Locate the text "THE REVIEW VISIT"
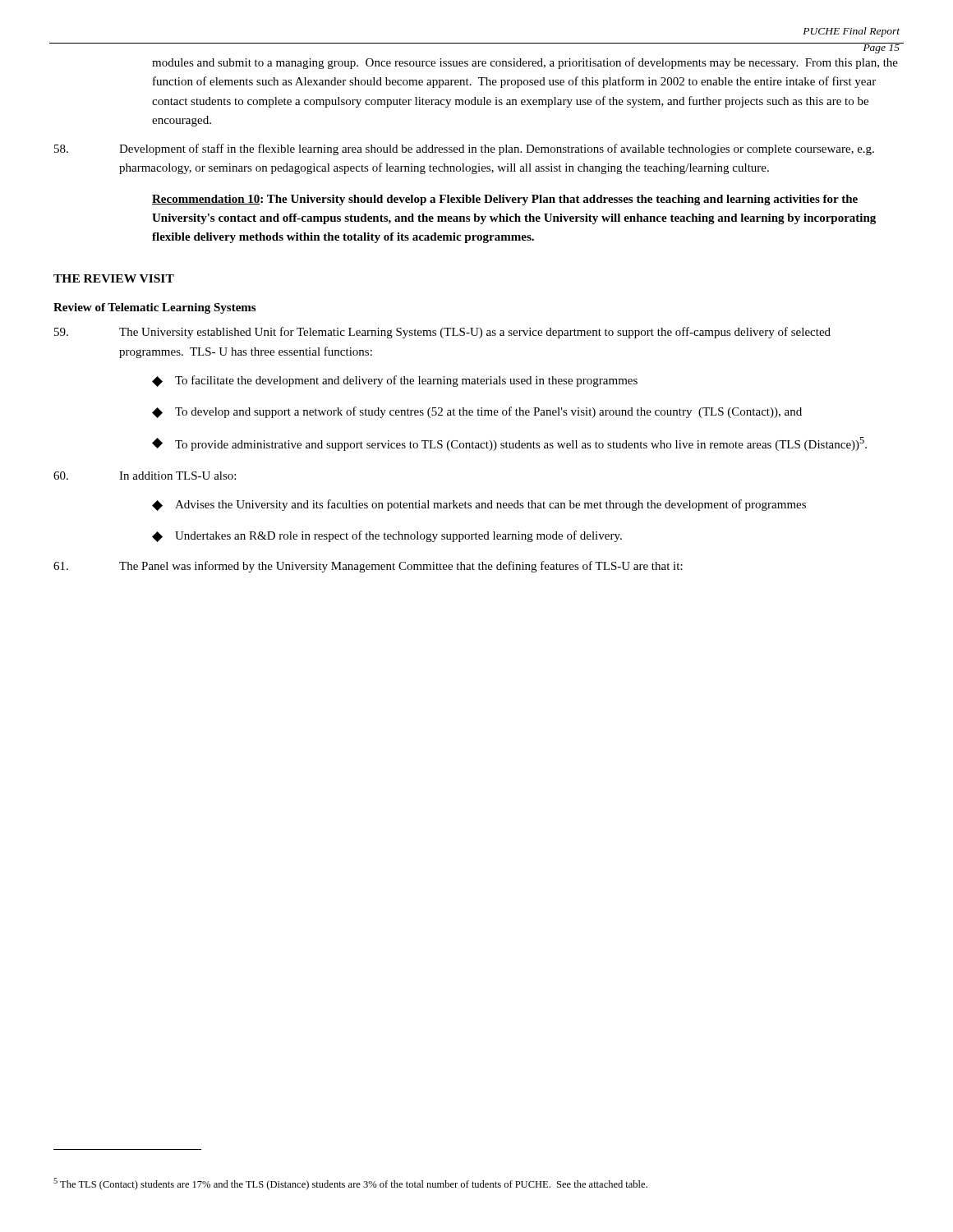Viewport: 953px width, 1232px height. pos(114,278)
